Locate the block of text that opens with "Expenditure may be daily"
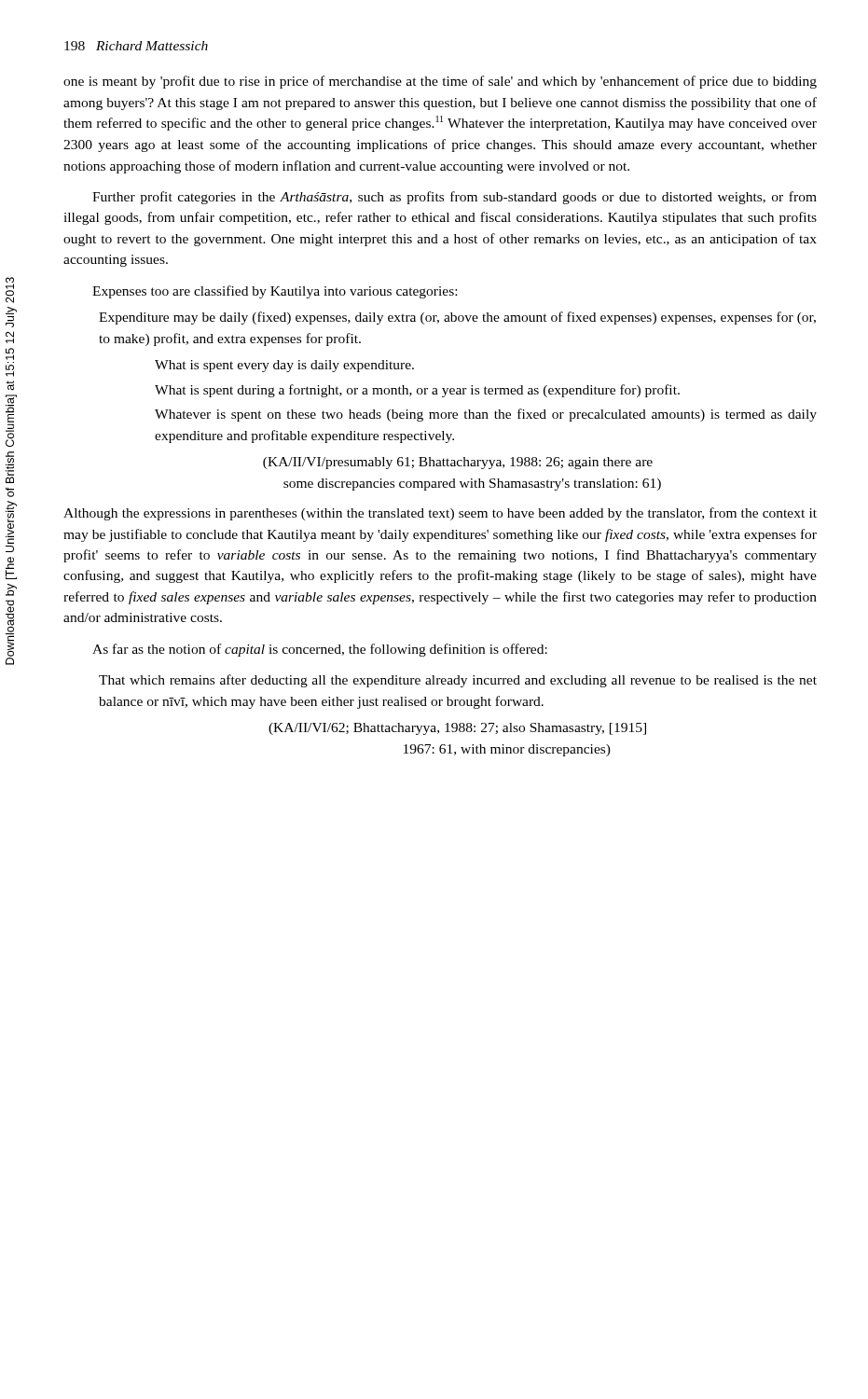The height and width of the screenshot is (1399, 868). click(458, 327)
